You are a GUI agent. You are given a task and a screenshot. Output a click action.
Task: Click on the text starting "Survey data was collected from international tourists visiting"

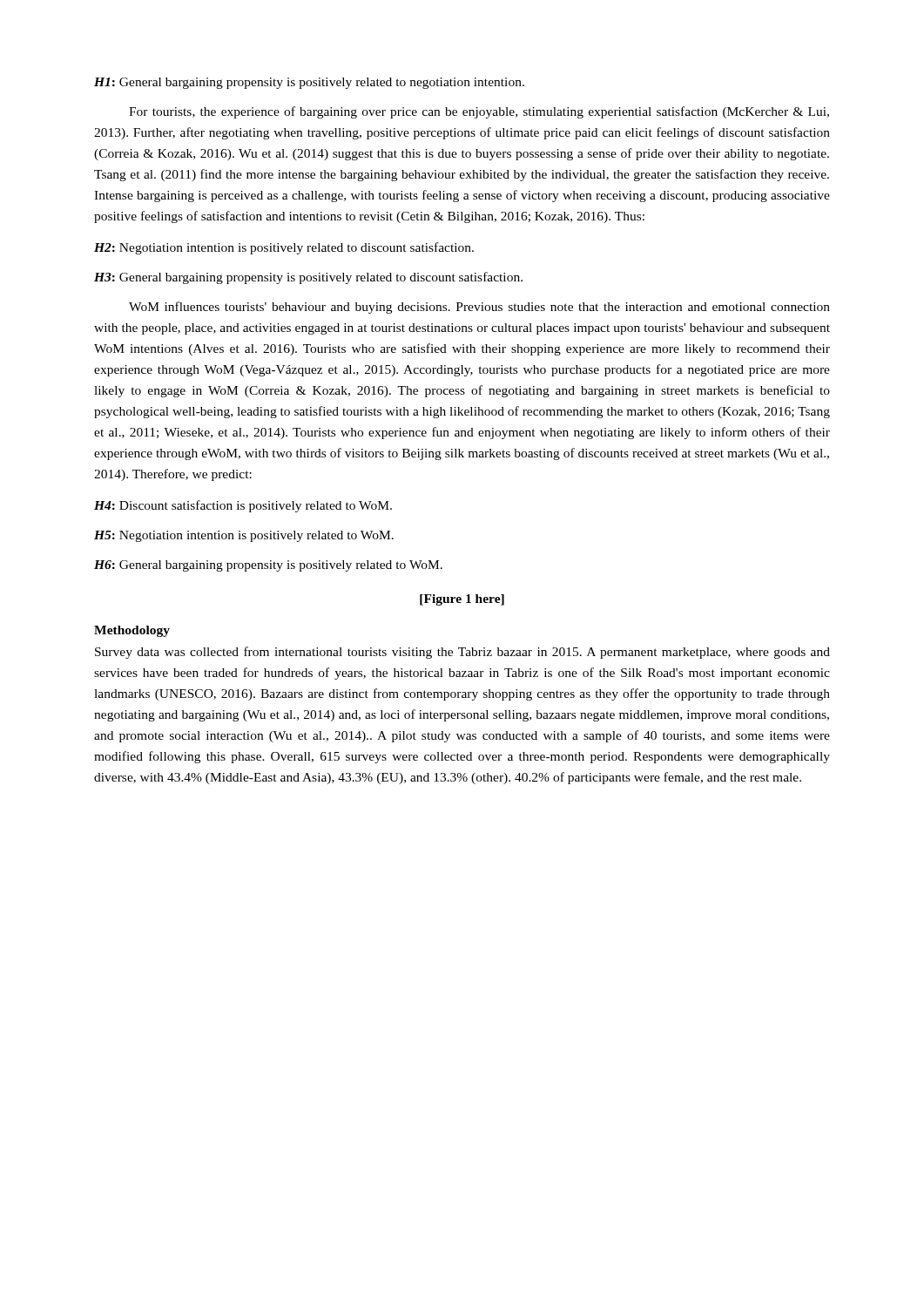pyautogui.click(x=462, y=714)
